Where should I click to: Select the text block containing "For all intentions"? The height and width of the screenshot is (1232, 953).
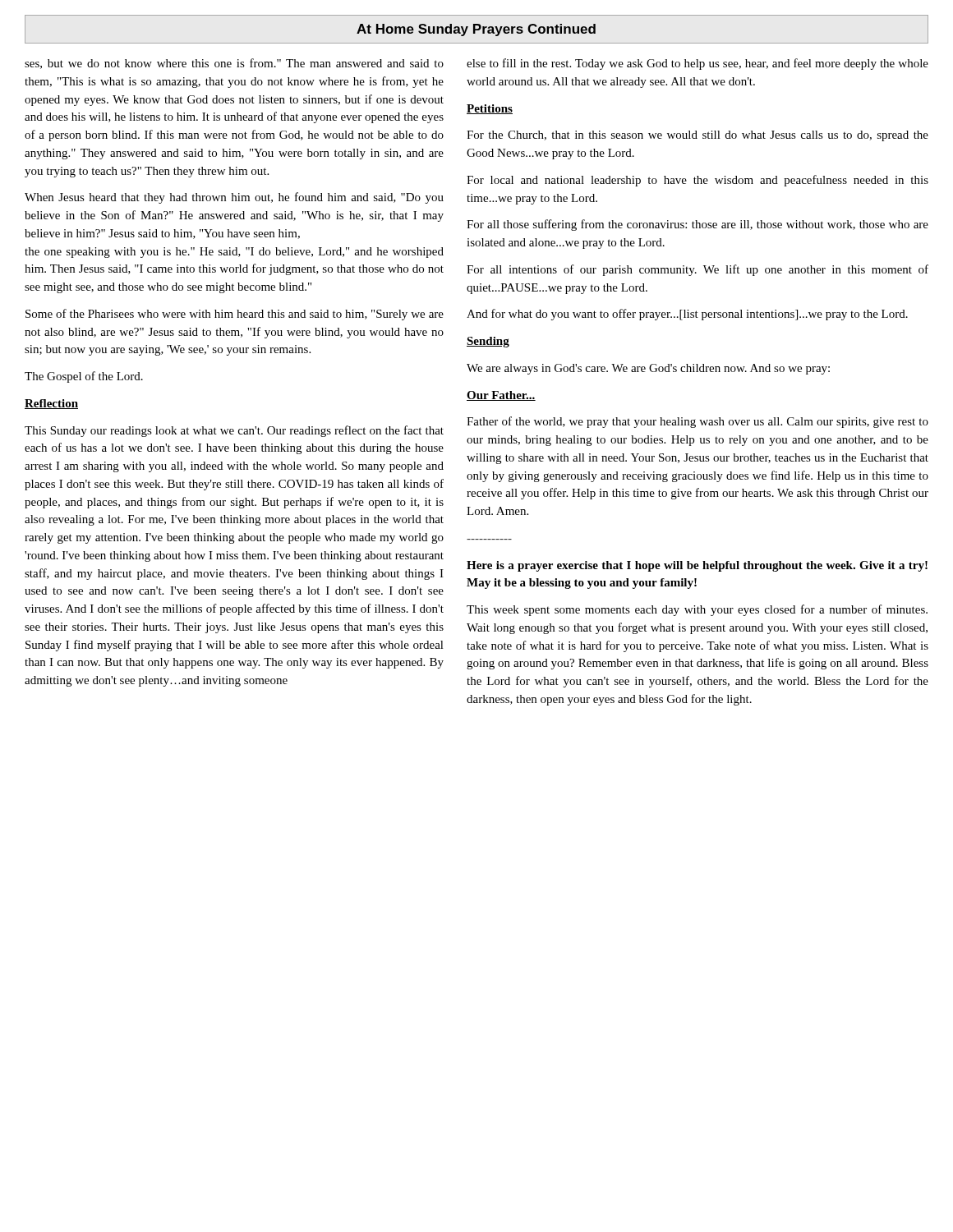[x=698, y=279]
